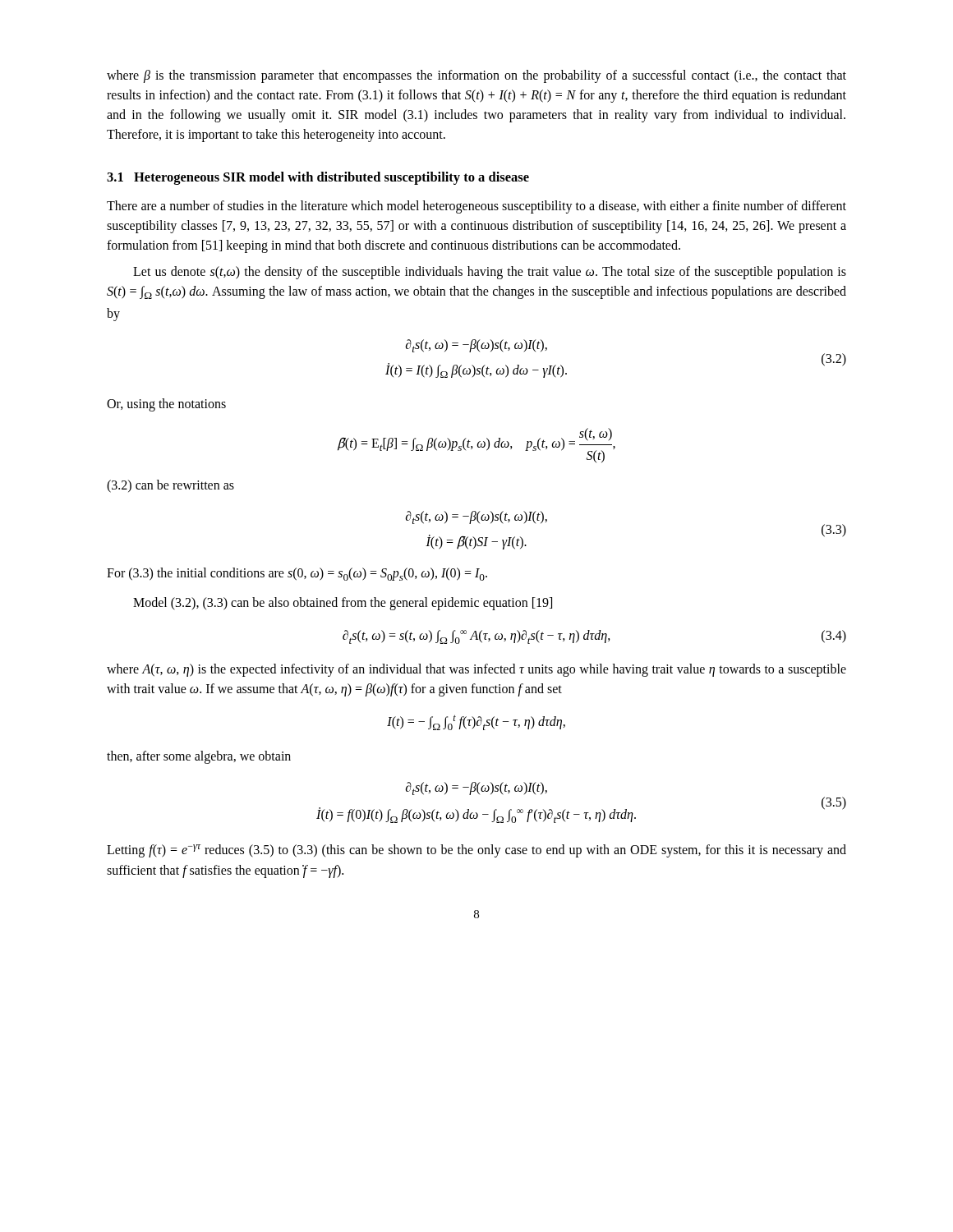
Task: Where is the passage that starts "where A(τ, ω, η)"?
Action: (476, 679)
